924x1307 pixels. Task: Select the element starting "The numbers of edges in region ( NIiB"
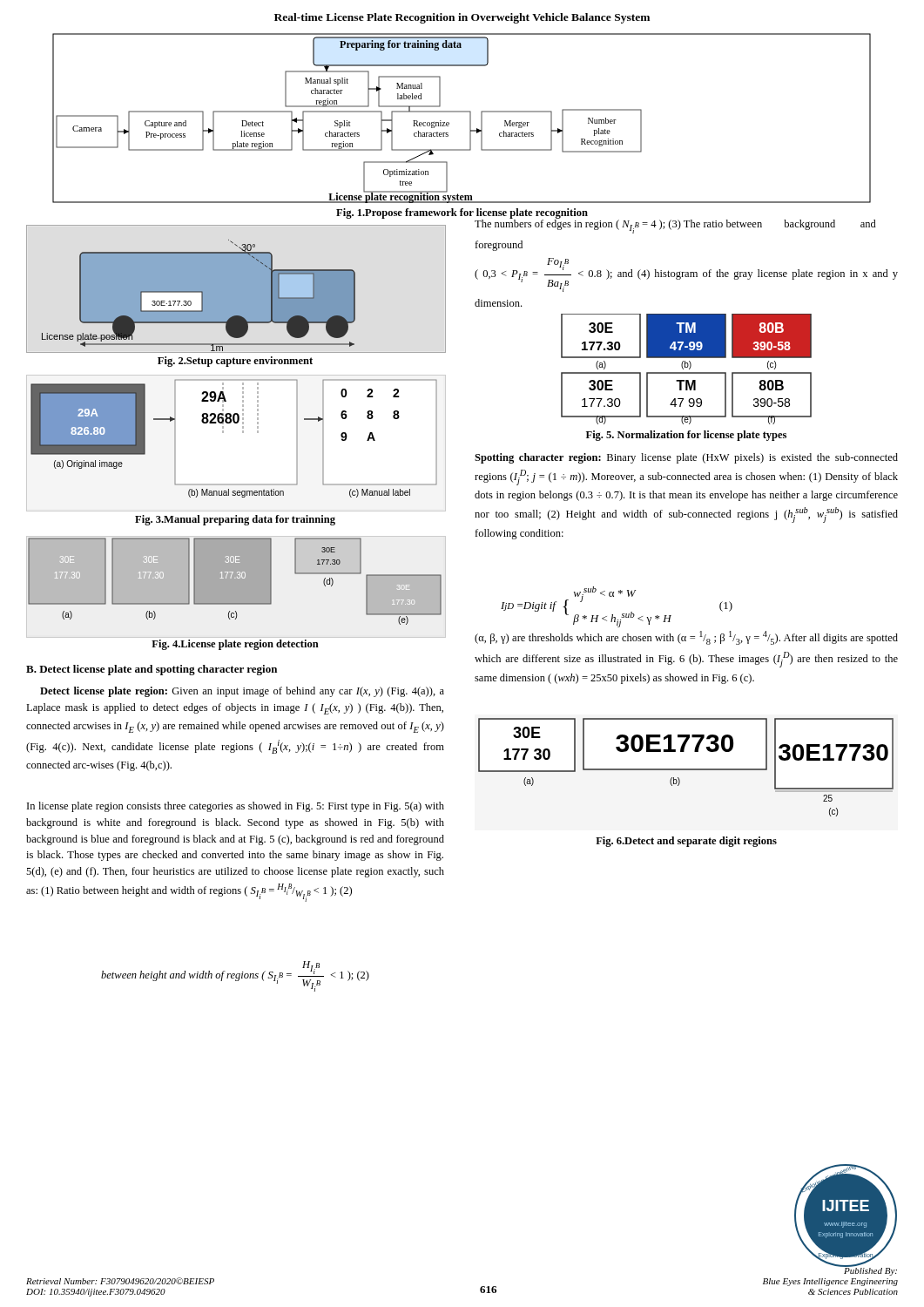[686, 264]
